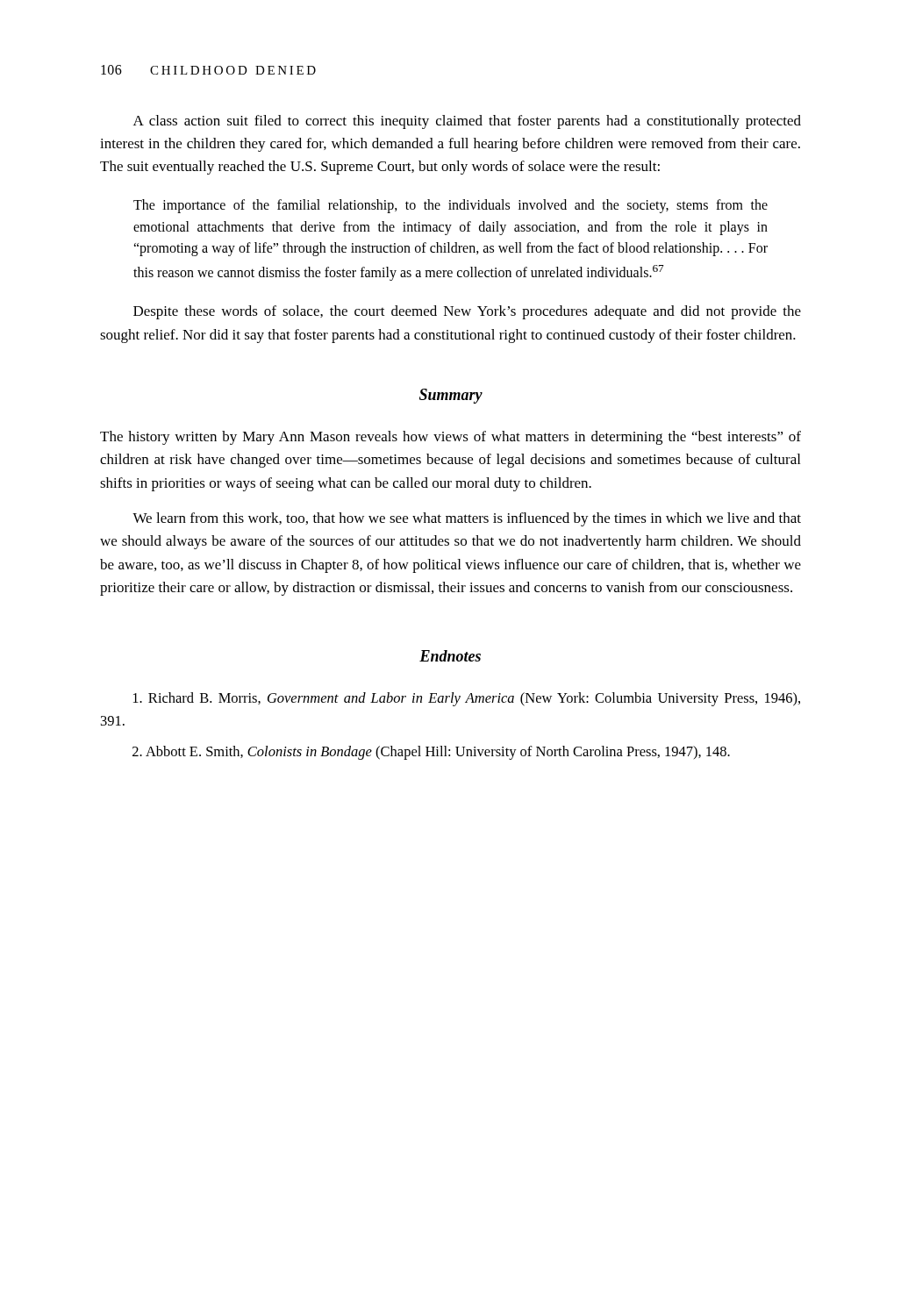Locate the text block starting "2. Abbott E."
This screenshot has width=901, height=1316.
tap(431, 752)
